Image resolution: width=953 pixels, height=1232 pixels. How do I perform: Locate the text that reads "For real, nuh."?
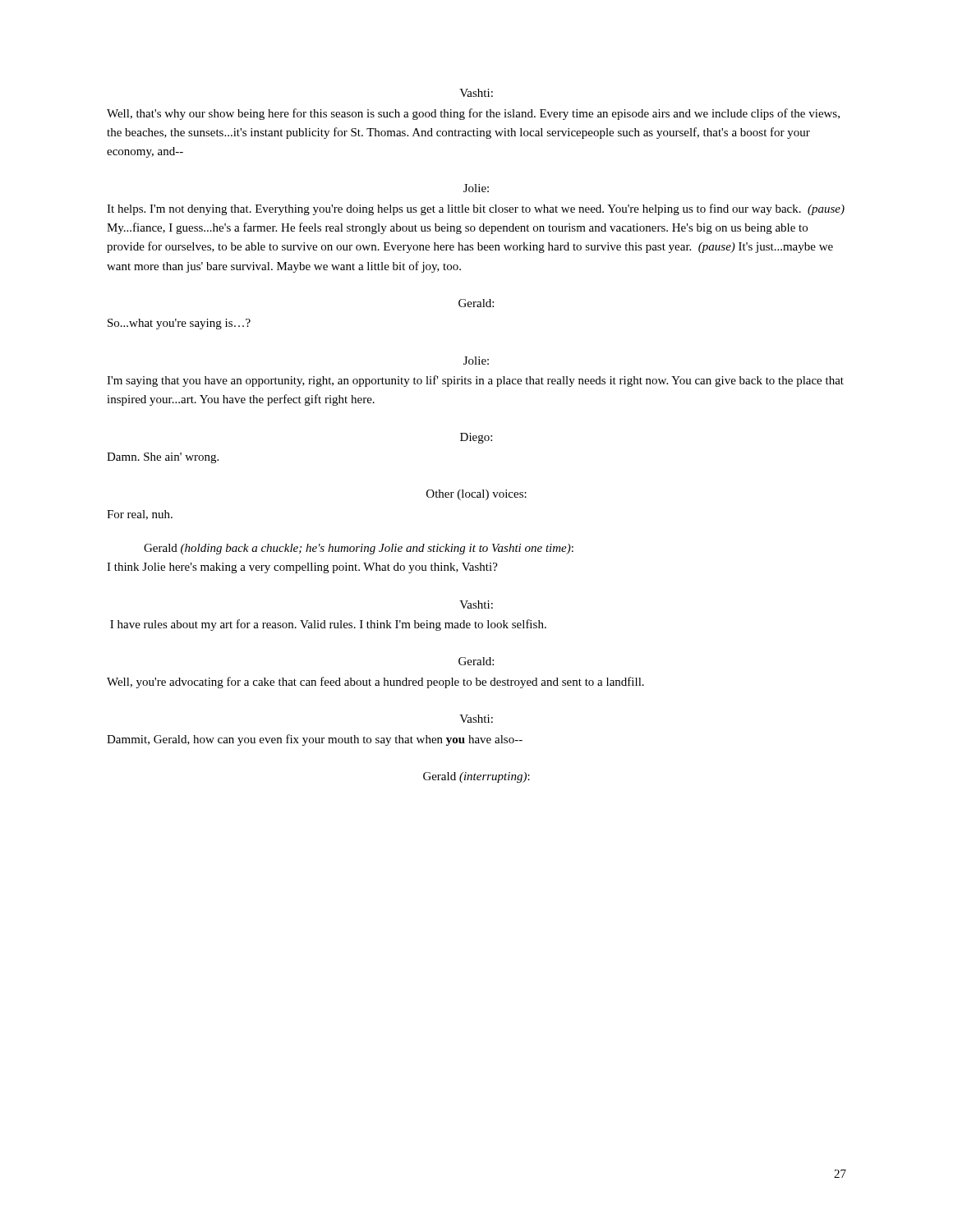point(140,514)
